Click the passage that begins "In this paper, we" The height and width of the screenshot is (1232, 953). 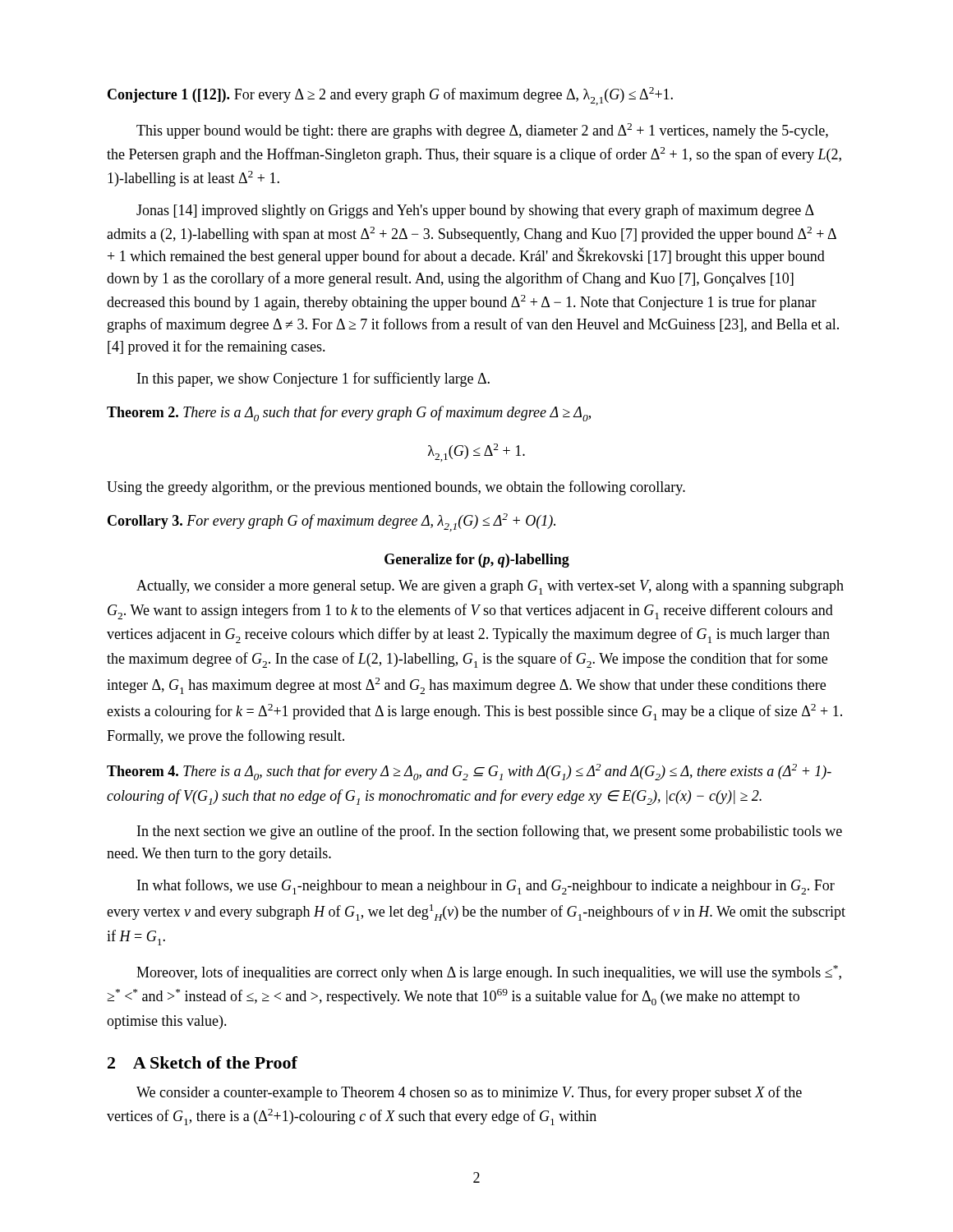point(476,379)
